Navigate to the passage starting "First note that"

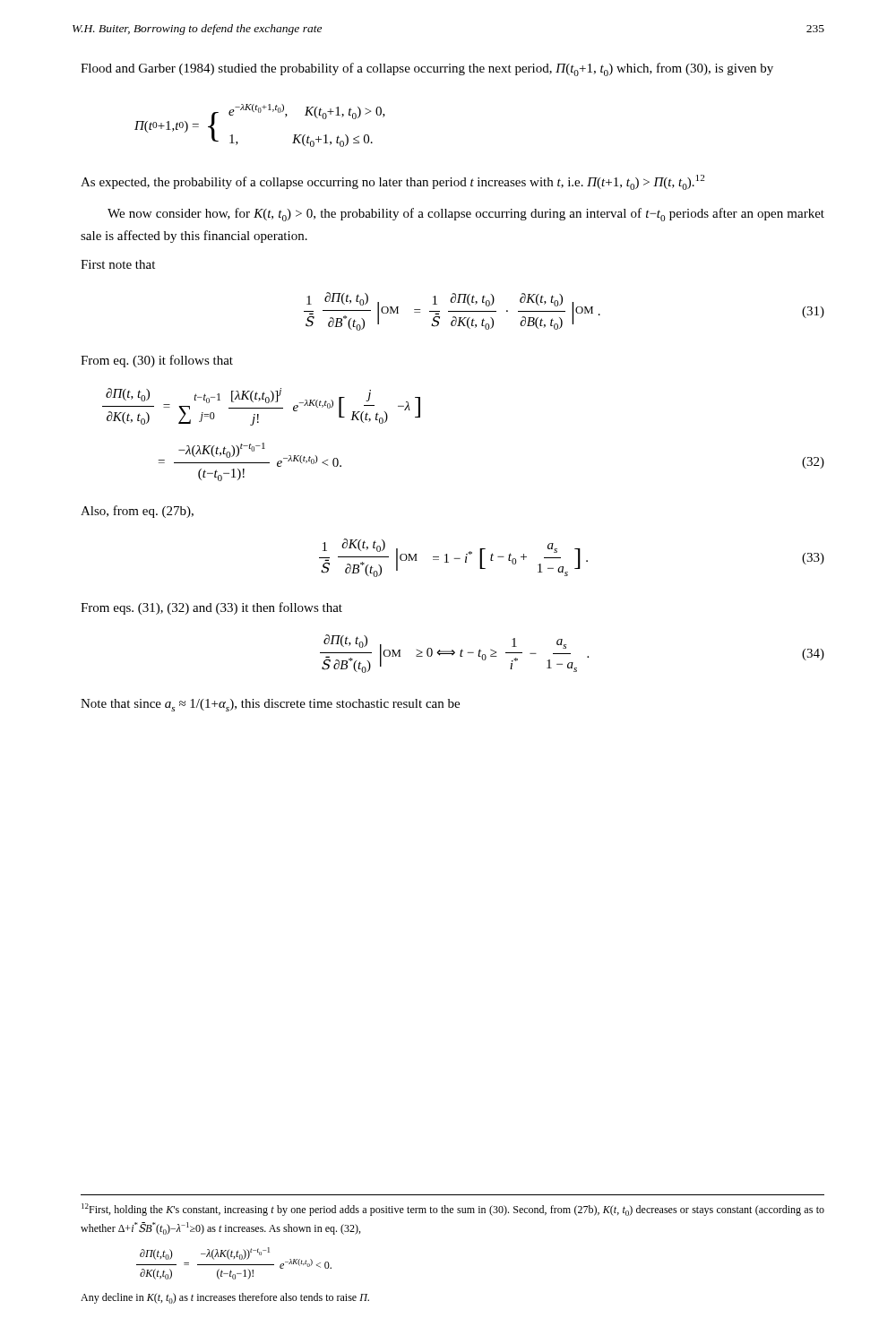118,264
